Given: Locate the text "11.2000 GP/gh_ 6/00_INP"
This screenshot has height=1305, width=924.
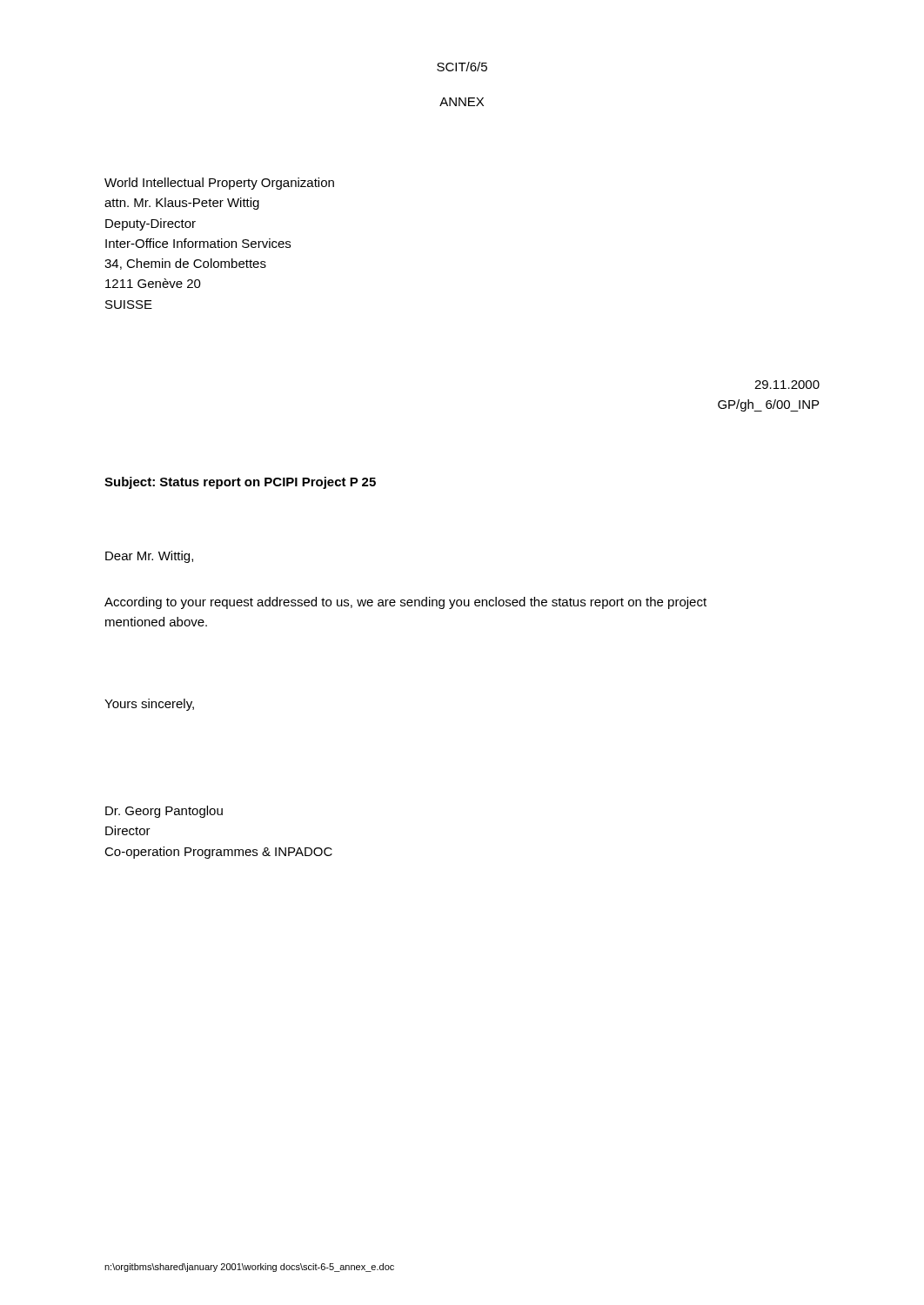Looking at the screenshot, I should tap(768, 394).
